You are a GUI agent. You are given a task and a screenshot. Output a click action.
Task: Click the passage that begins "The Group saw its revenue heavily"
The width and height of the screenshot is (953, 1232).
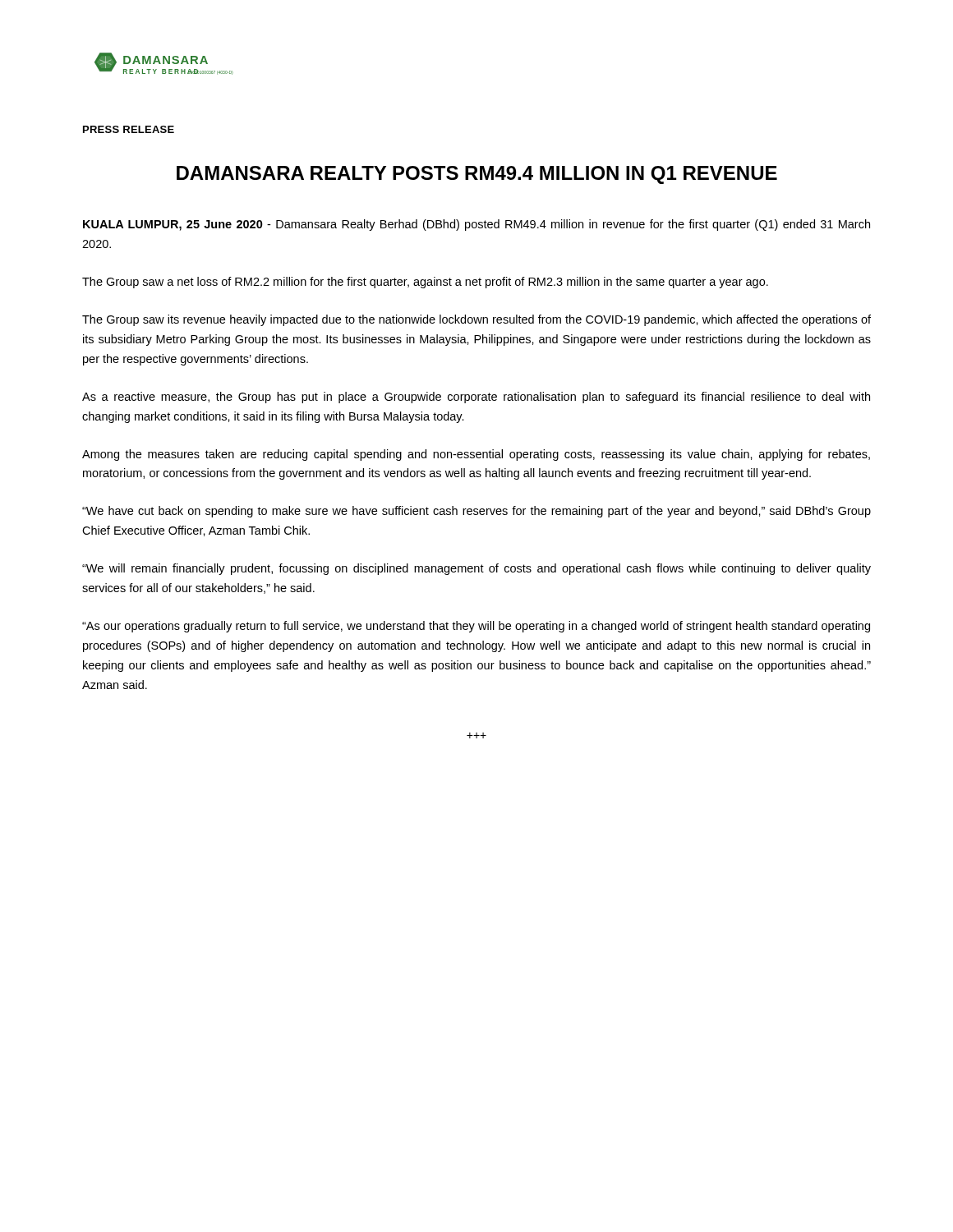pos(476,339)
